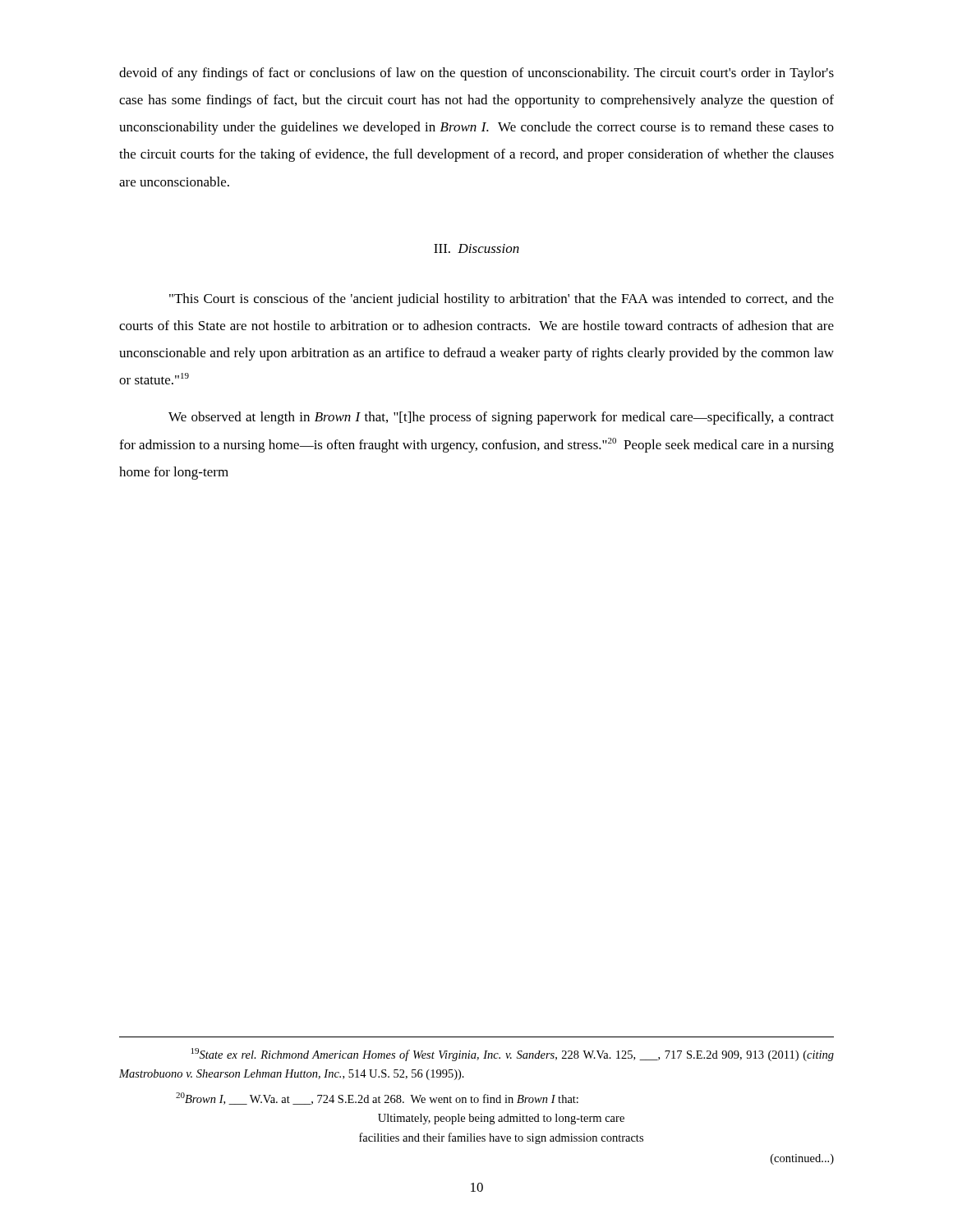This screenshot has width=953, height=1232.
Task: Select the text starting "We observed at length in Brown I that,"
Action: point(476,444)
